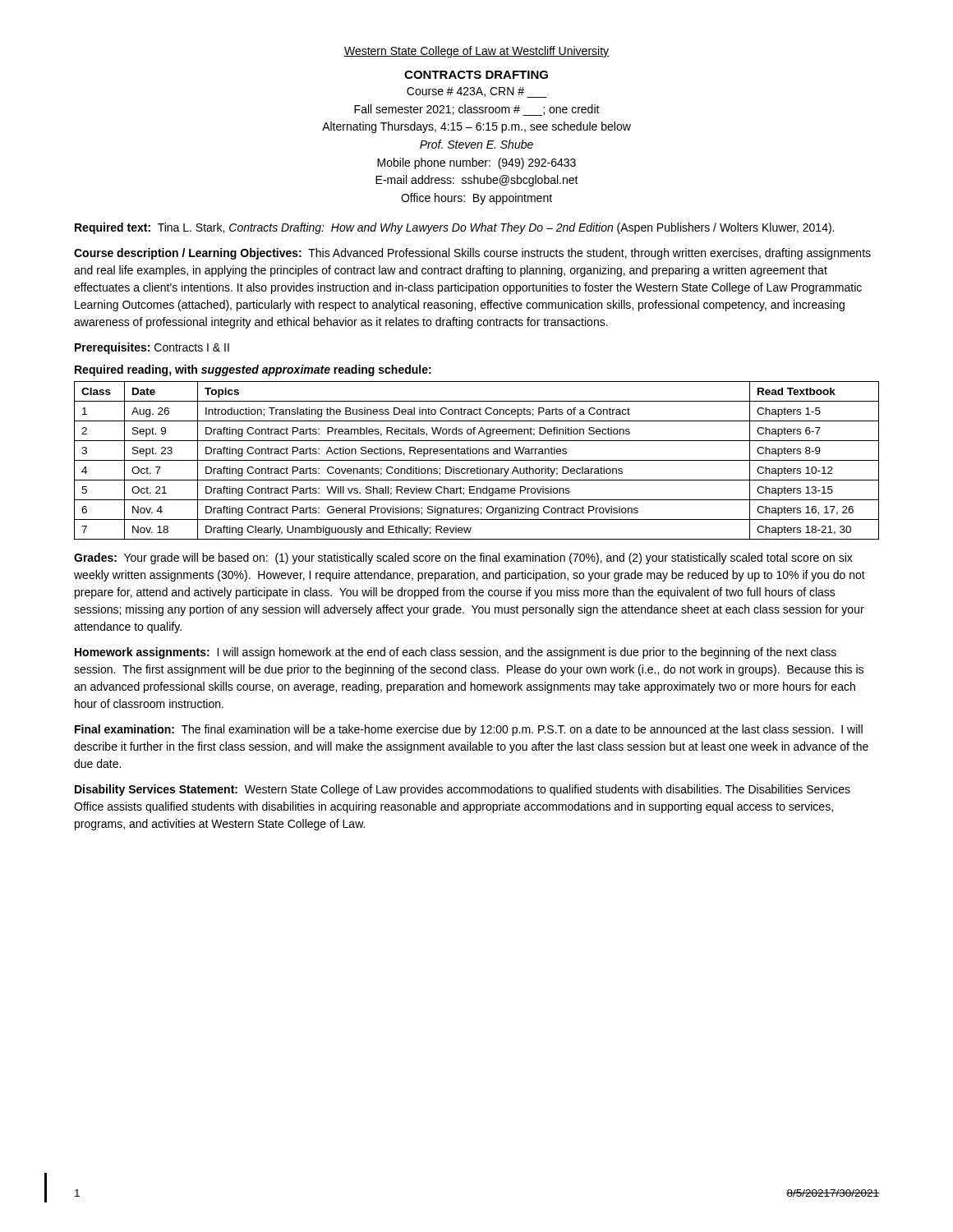
Task: Locate the block of text that opens with "Required reading, with"
Action: pyautogui.click(x=253, y=369)
